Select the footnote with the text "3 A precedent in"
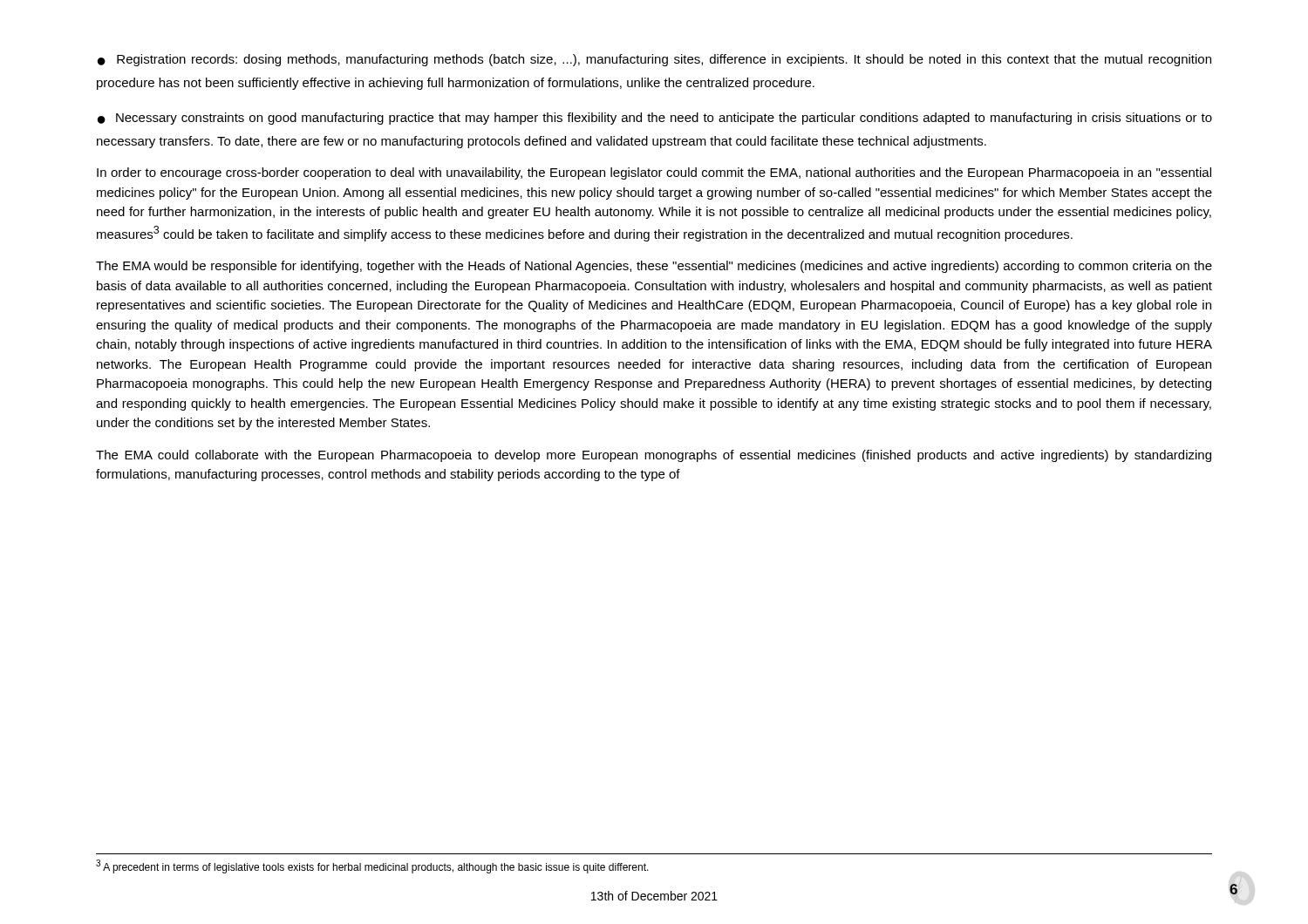Screen dimensions: 924x1308 click(x=372, y=866)
